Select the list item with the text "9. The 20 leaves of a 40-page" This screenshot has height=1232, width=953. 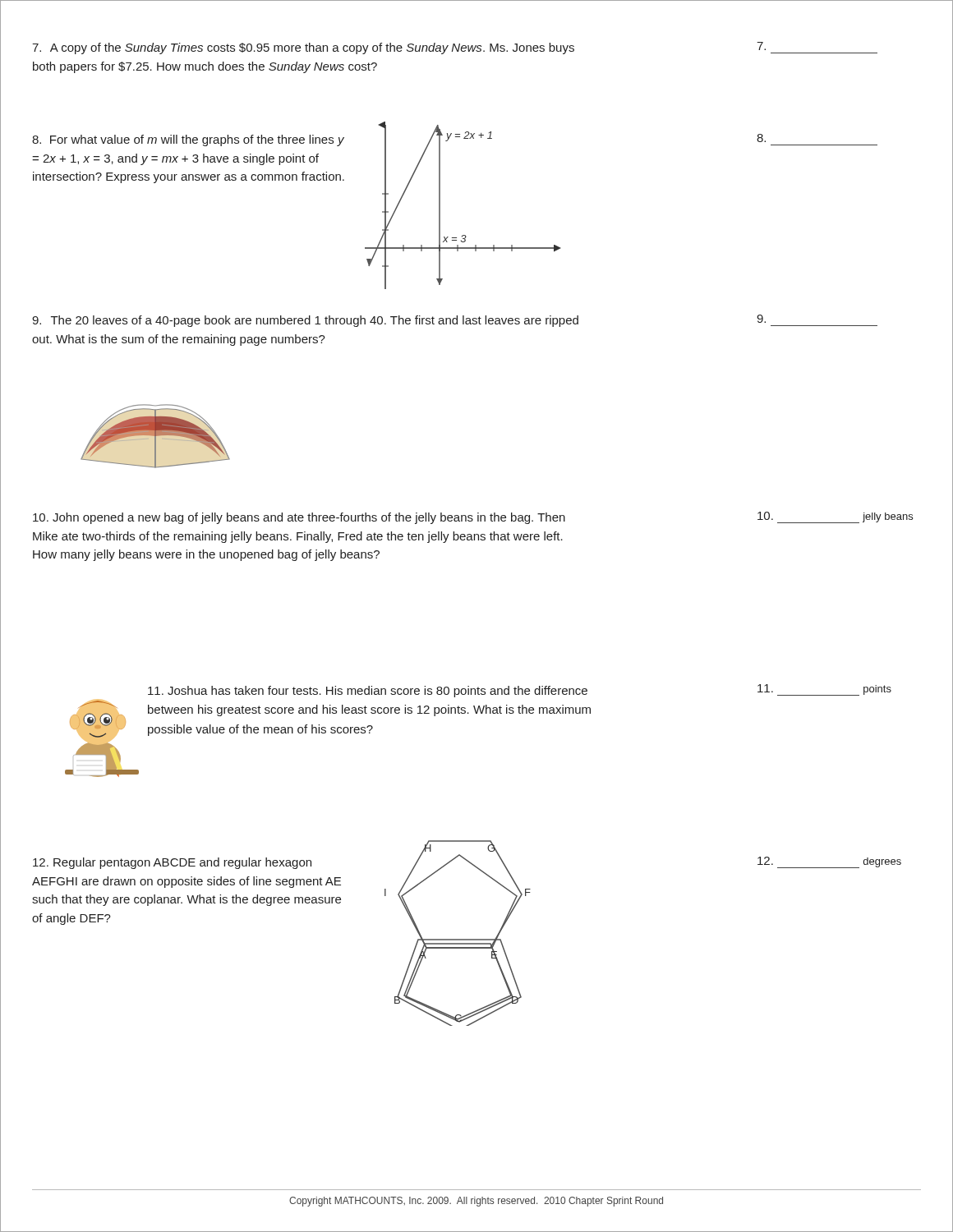click(x=306, y=329)
